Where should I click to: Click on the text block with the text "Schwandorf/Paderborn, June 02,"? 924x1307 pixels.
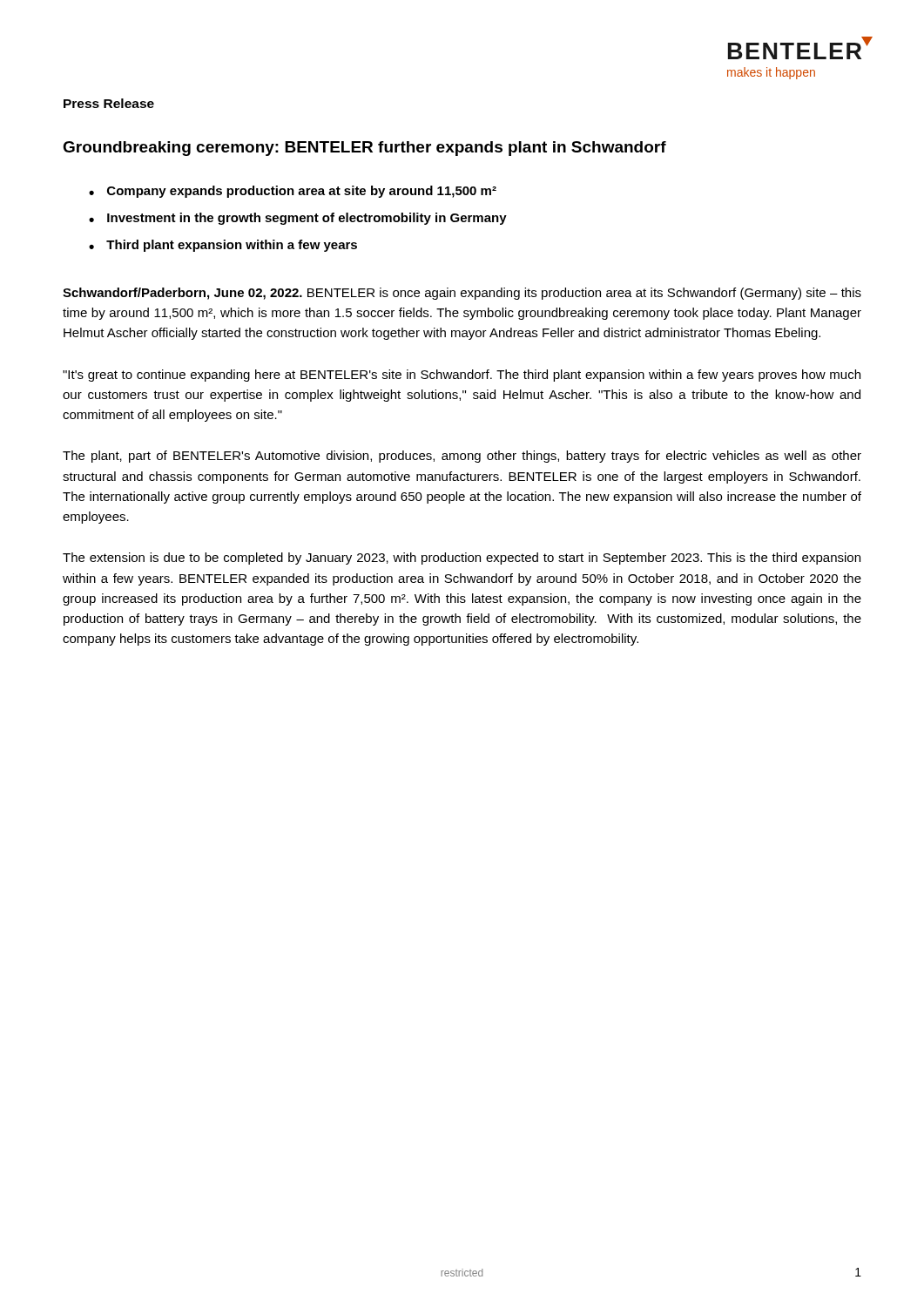(x=462, y=312)
